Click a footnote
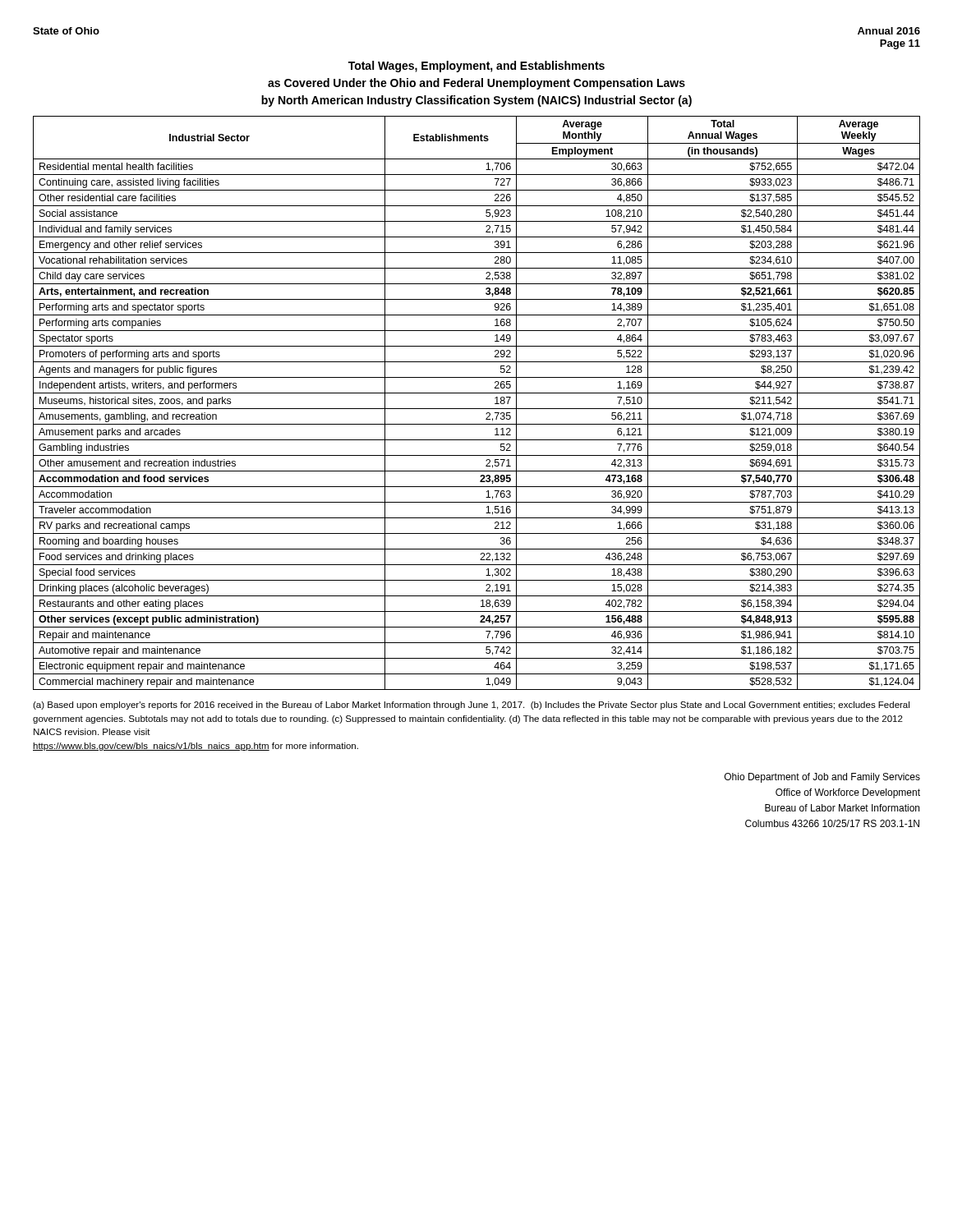The width and height of the screenshot is (953, 1232). [x=471, y=725]
